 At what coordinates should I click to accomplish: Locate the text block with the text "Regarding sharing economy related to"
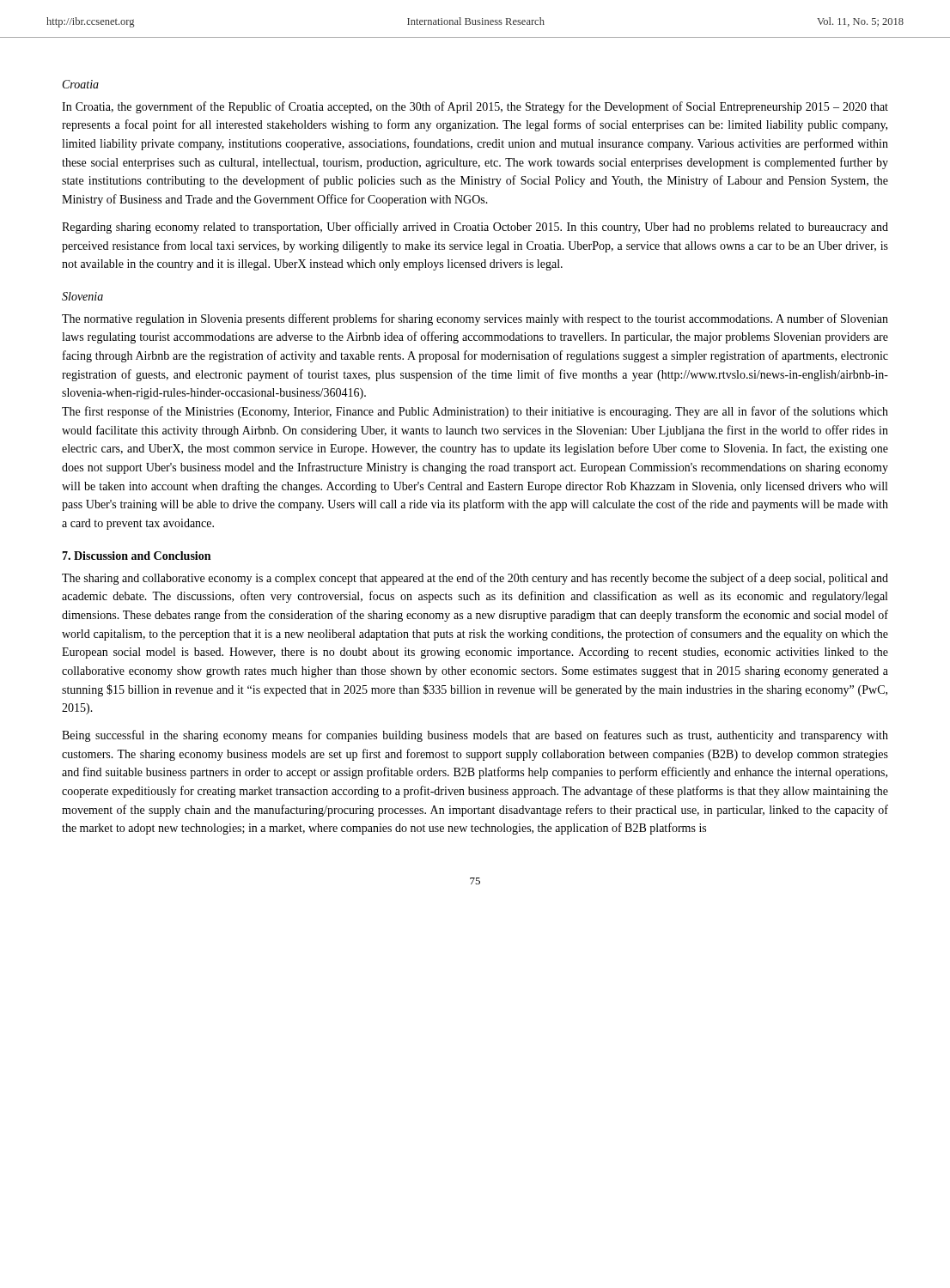(475, 246)
